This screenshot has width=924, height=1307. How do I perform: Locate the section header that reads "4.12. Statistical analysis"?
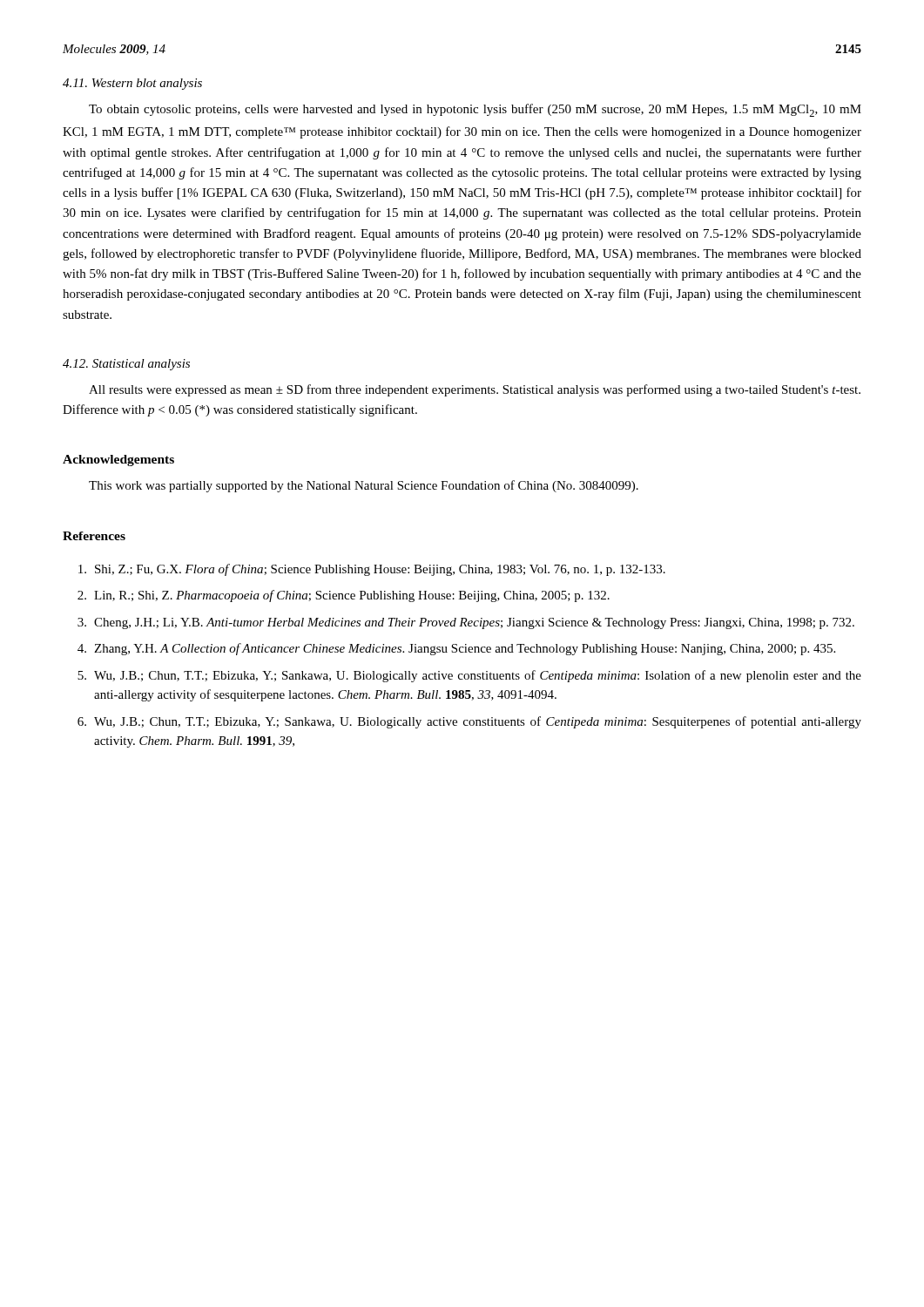(x=127, y=363)
